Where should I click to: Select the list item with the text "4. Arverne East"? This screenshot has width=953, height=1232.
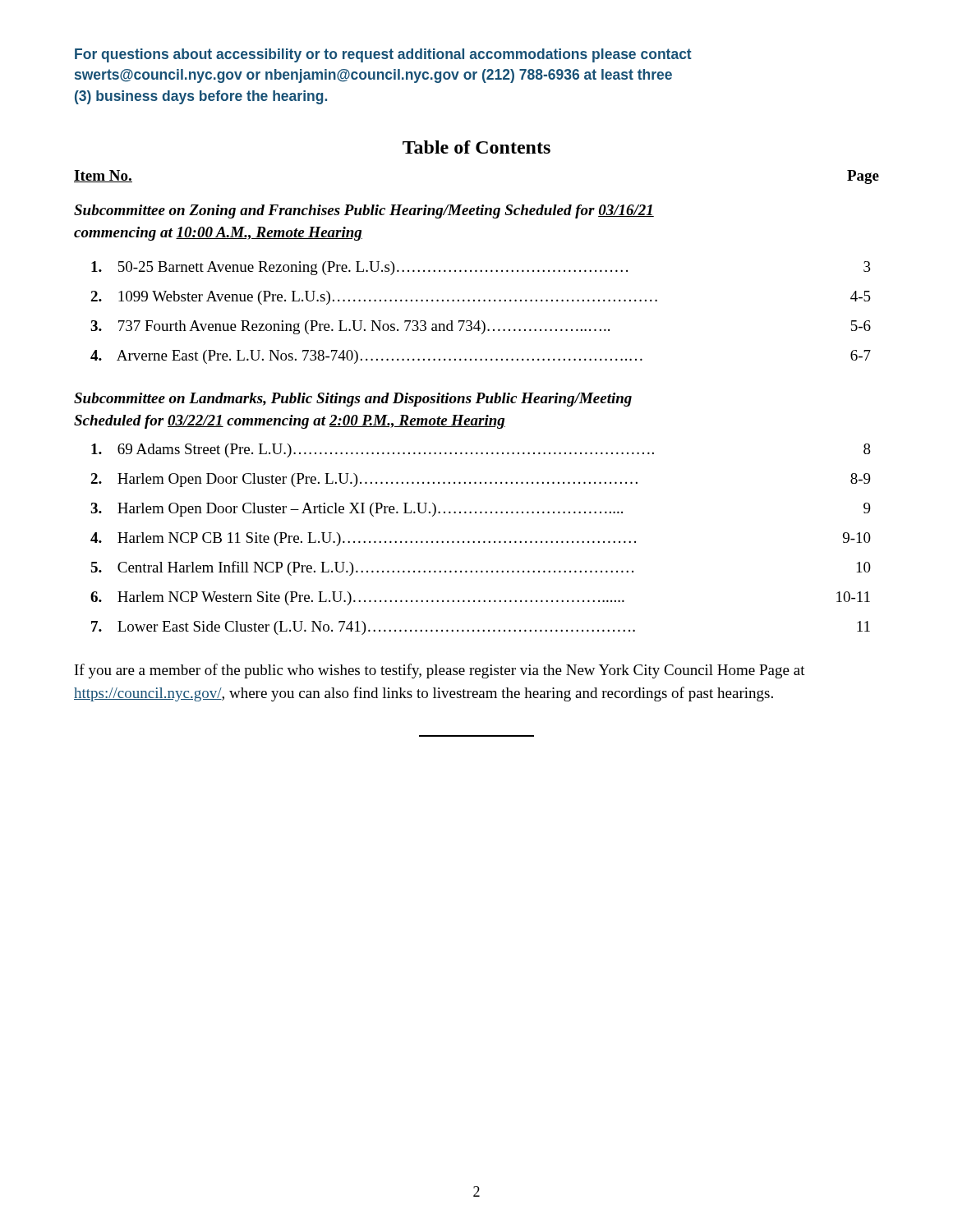[x=485, y=356]
